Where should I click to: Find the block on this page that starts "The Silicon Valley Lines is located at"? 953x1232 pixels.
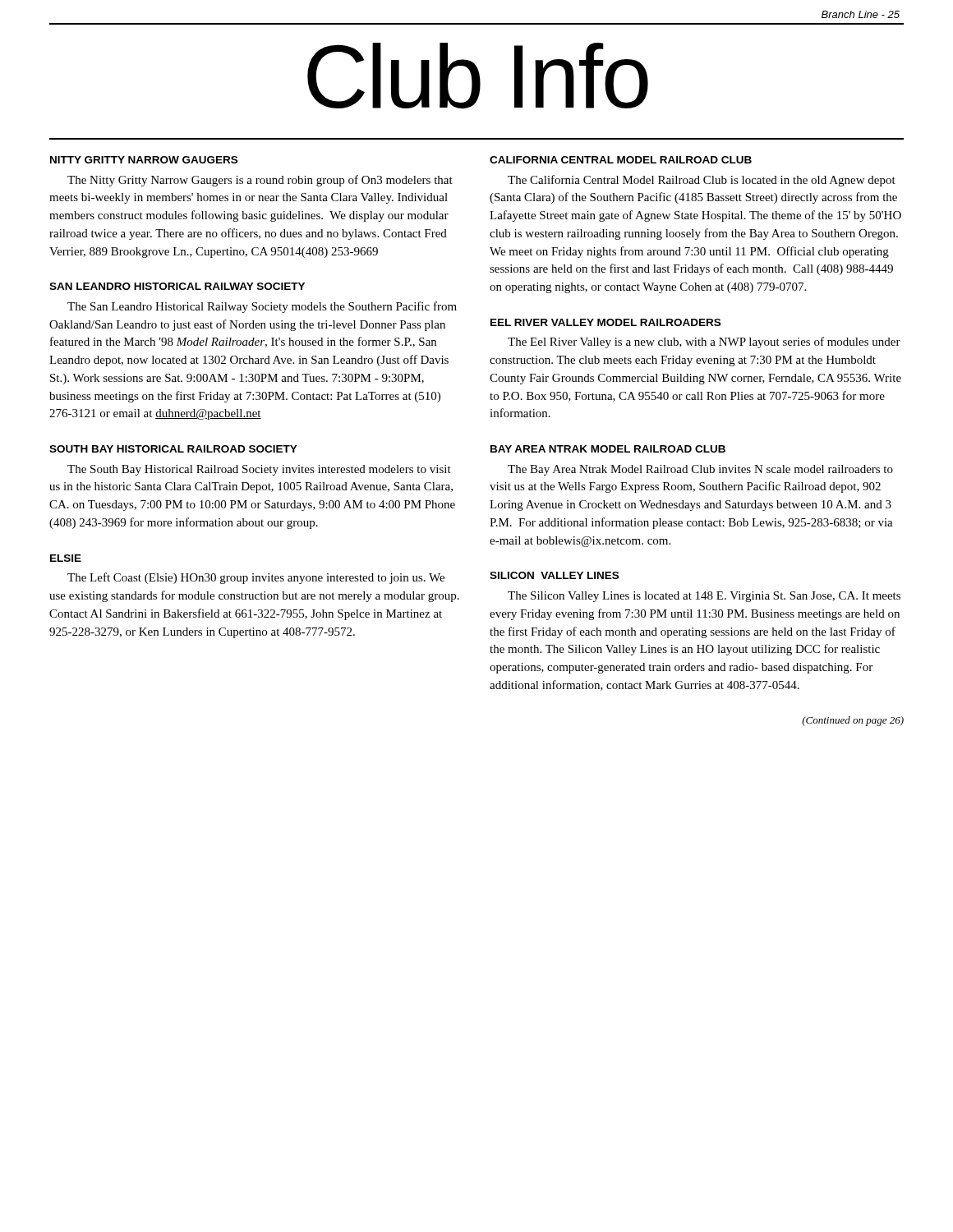pyautogui.click(x=697, y=641)
